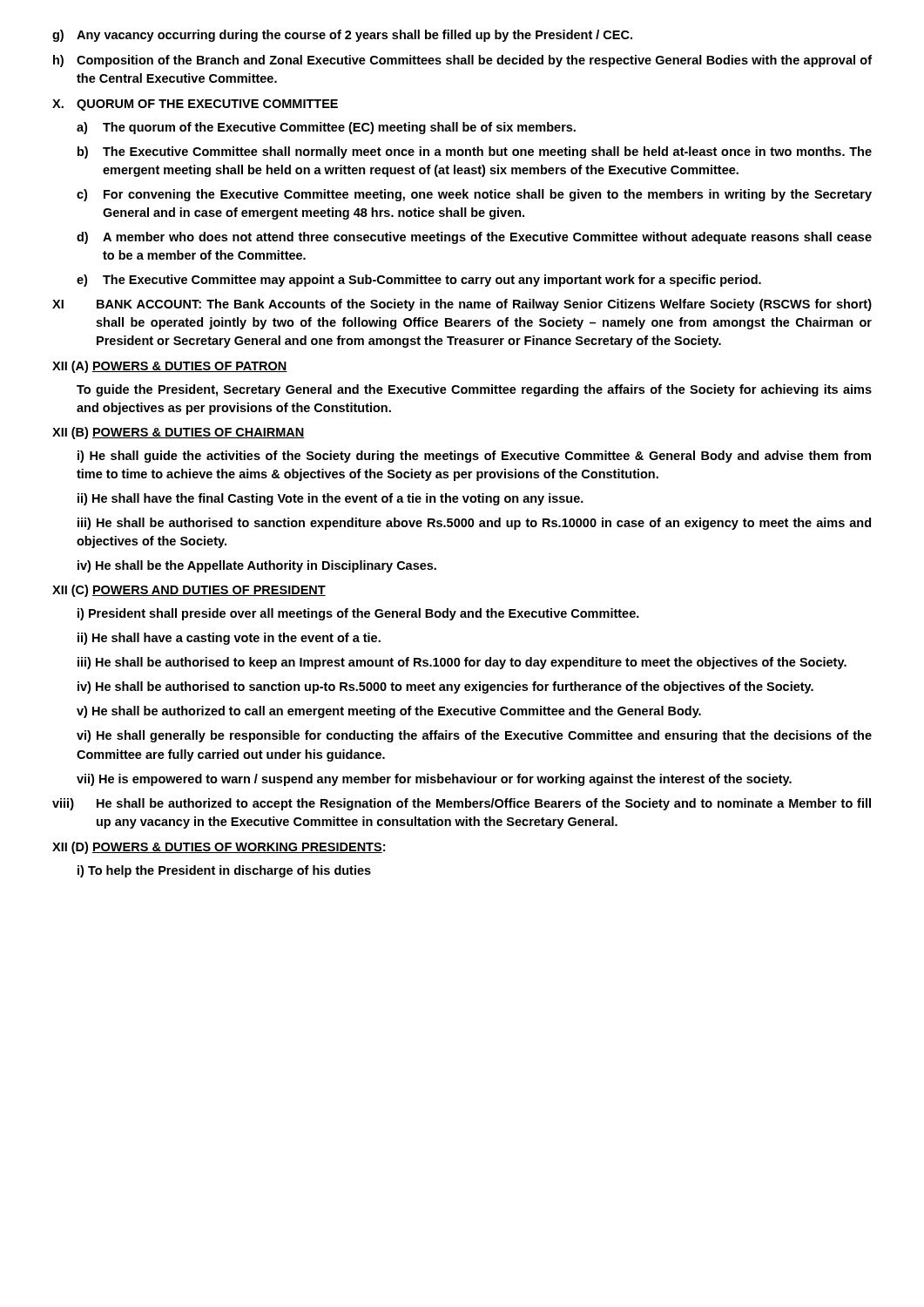924x1307 pixels.
Task: Point to the text starting "X. QUORUM OF THE EXECUTIVE COMMITTEE"
Action: [195, 105]
